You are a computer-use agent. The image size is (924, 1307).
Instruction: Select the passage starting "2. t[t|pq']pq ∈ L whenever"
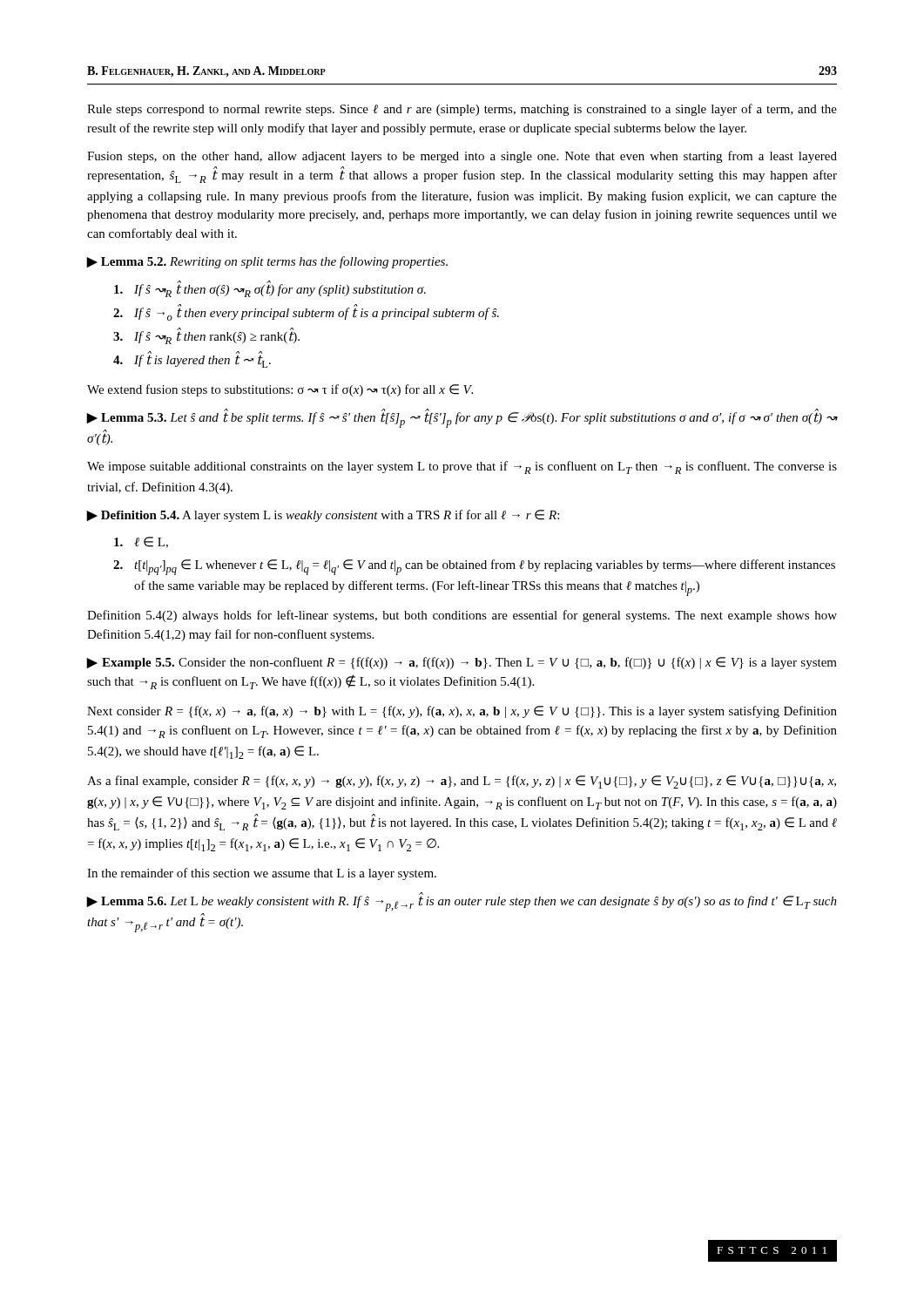475,577
